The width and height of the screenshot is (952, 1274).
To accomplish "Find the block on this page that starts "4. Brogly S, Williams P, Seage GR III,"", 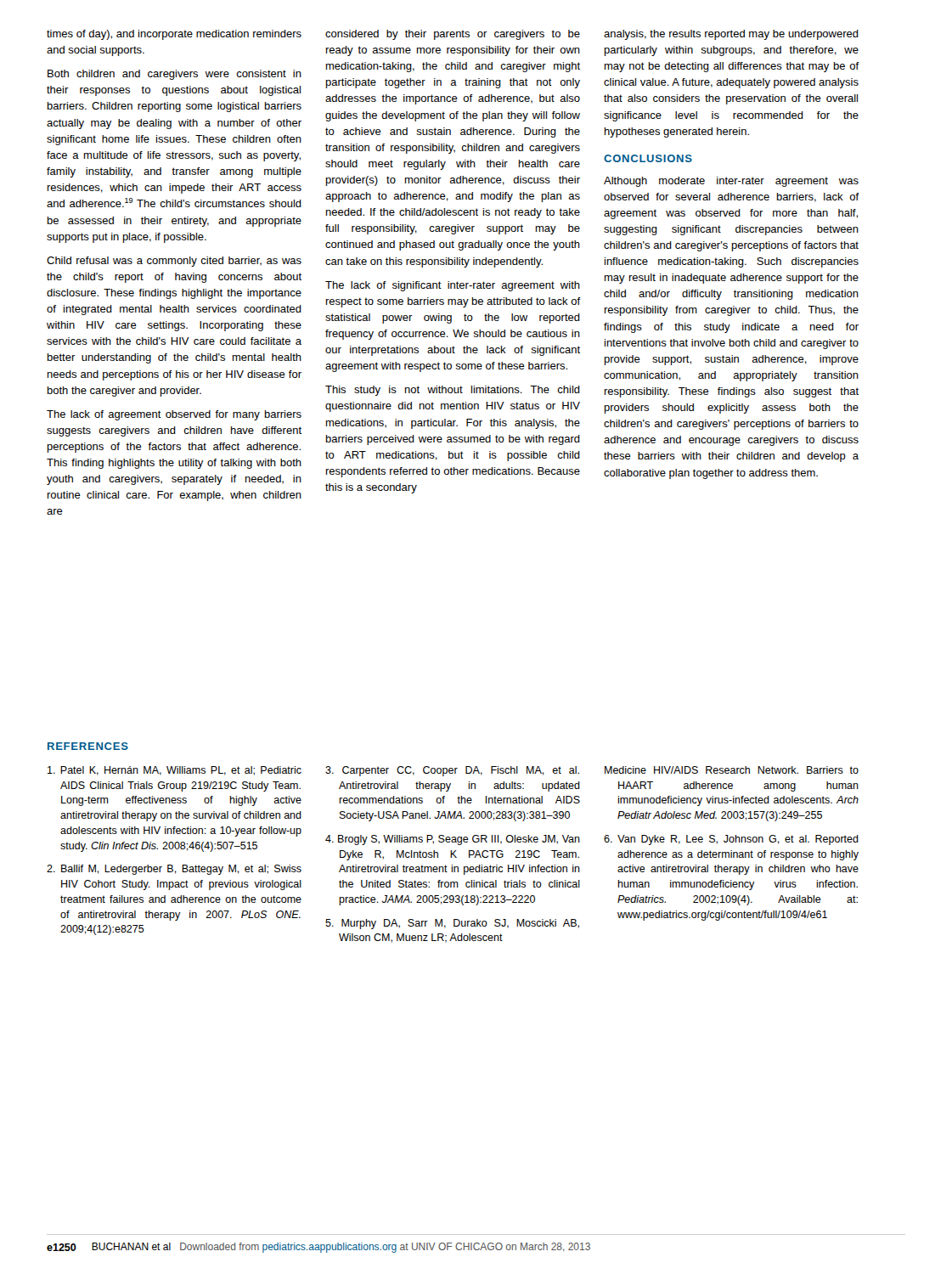I will [453, 869].
